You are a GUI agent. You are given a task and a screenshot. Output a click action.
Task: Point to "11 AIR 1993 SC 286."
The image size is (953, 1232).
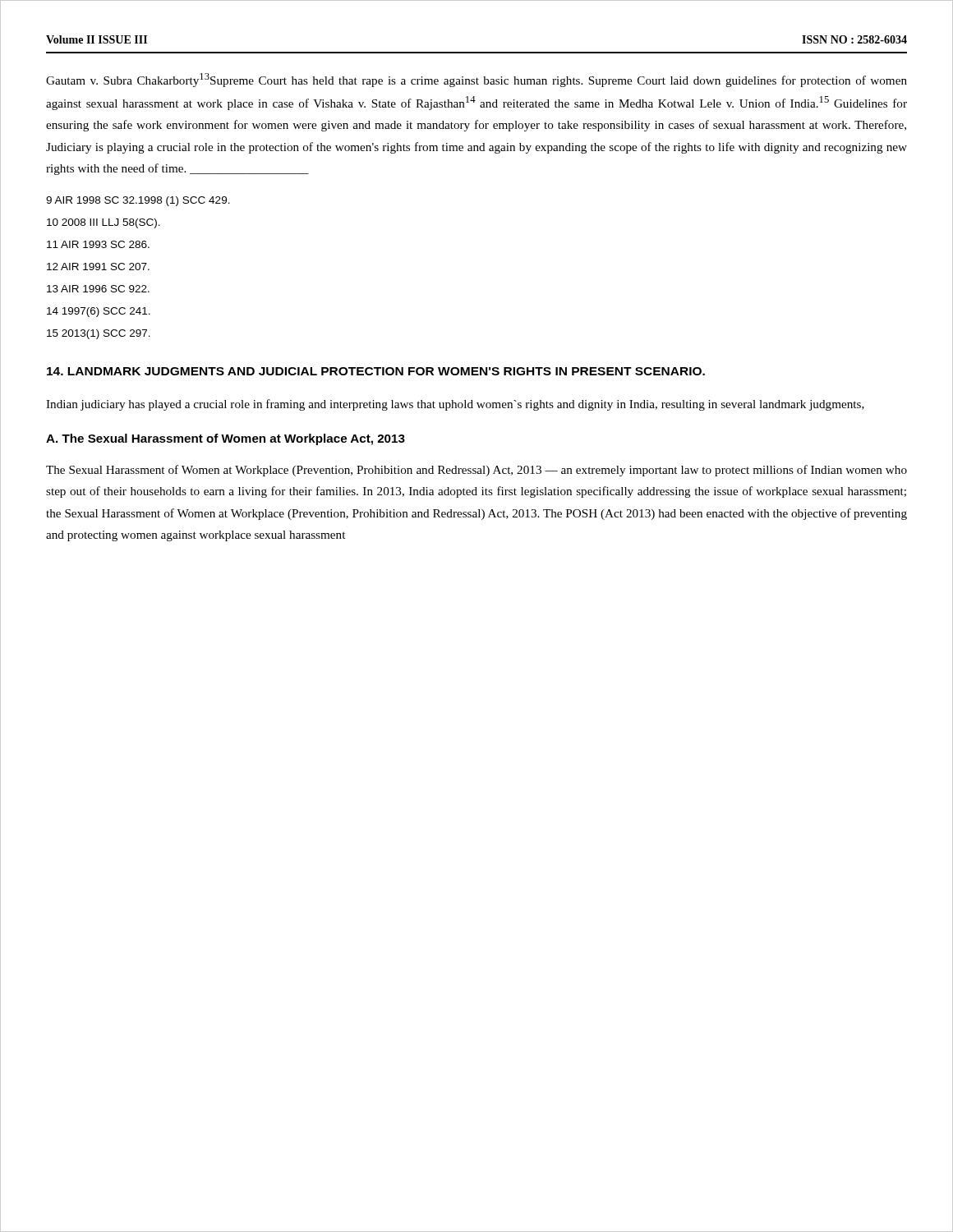(x=98, y=244)
